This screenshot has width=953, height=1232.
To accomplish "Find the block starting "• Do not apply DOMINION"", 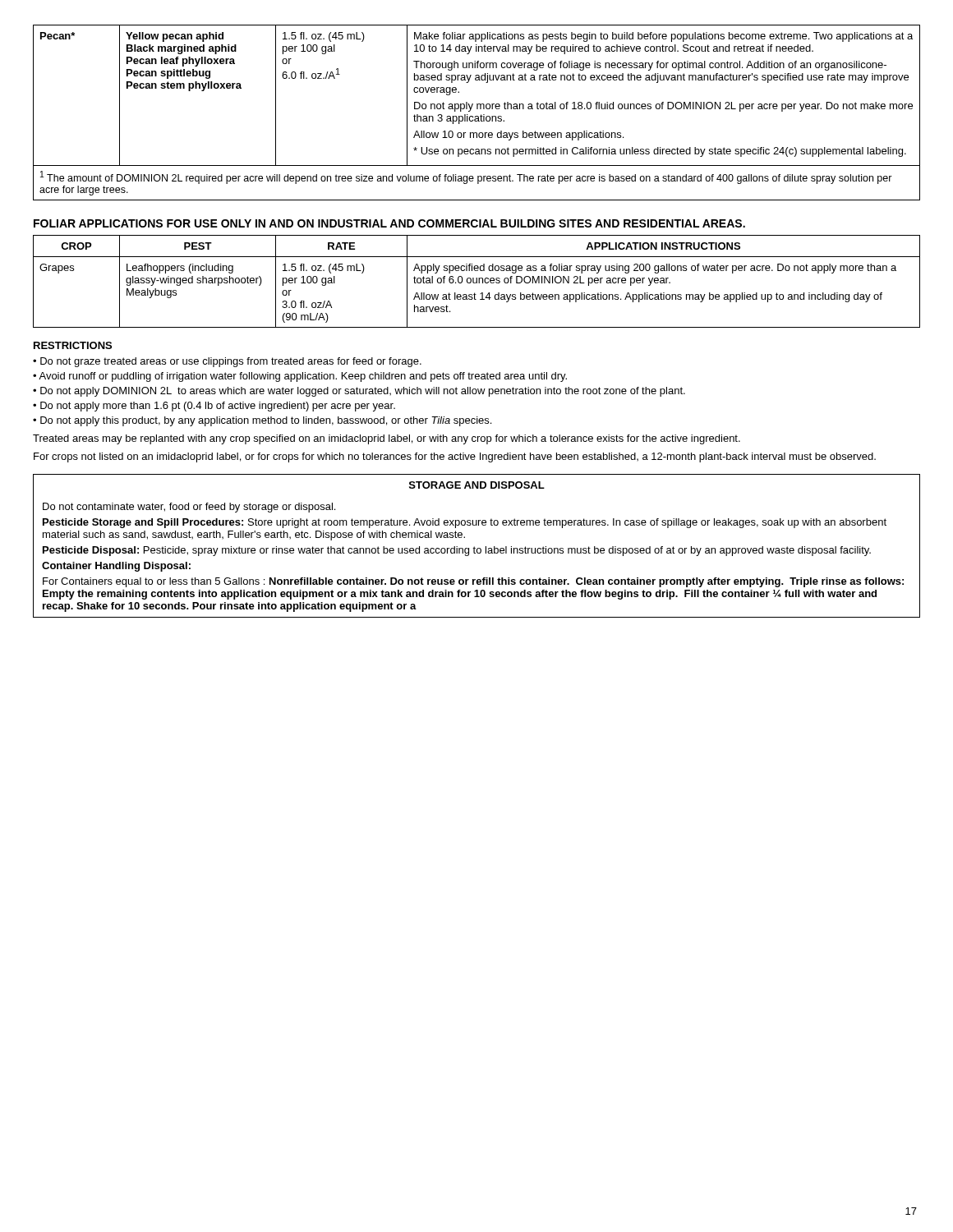I will (359, 391).
